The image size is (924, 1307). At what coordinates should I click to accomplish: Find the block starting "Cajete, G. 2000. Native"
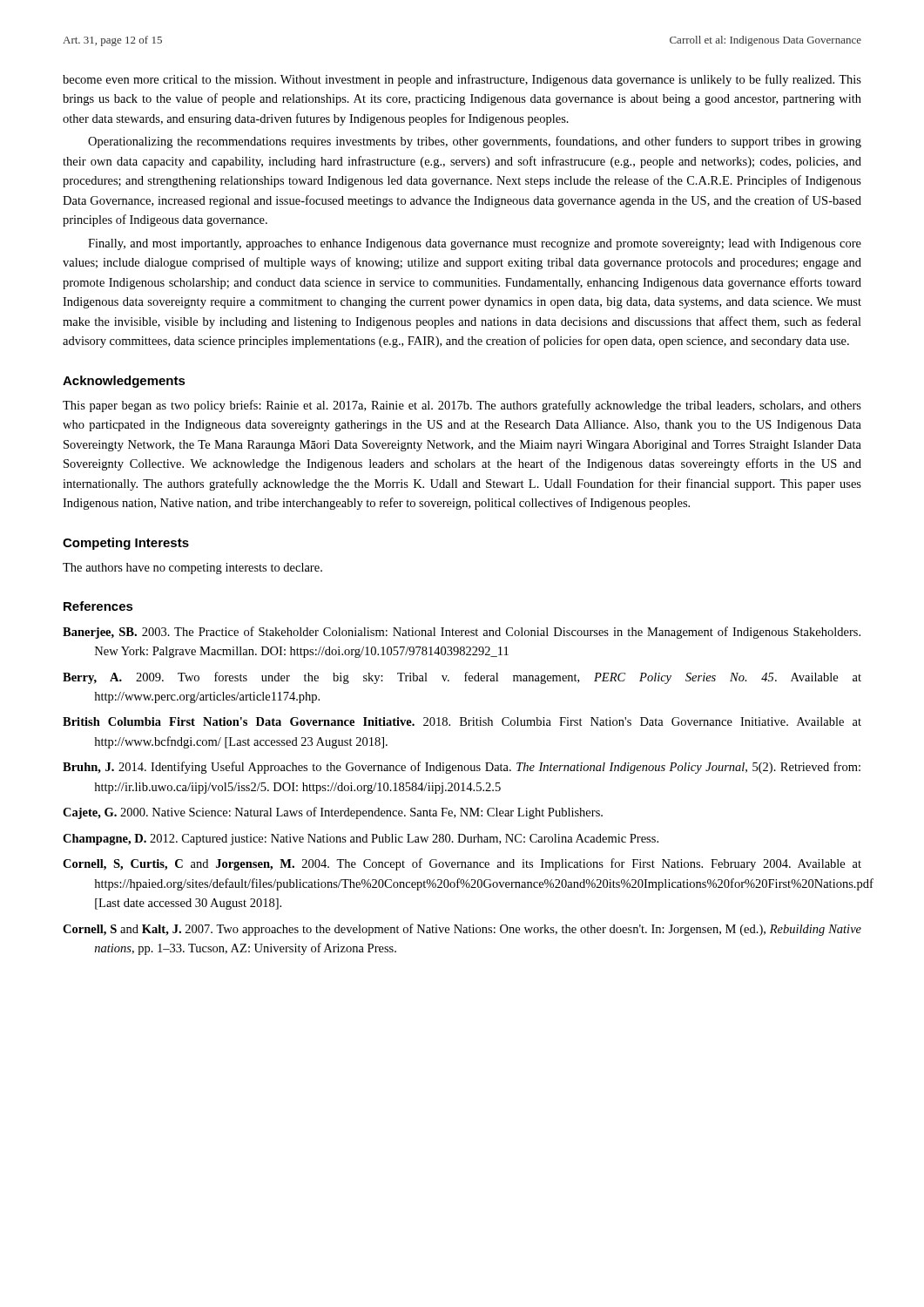[x=333, y=812]
